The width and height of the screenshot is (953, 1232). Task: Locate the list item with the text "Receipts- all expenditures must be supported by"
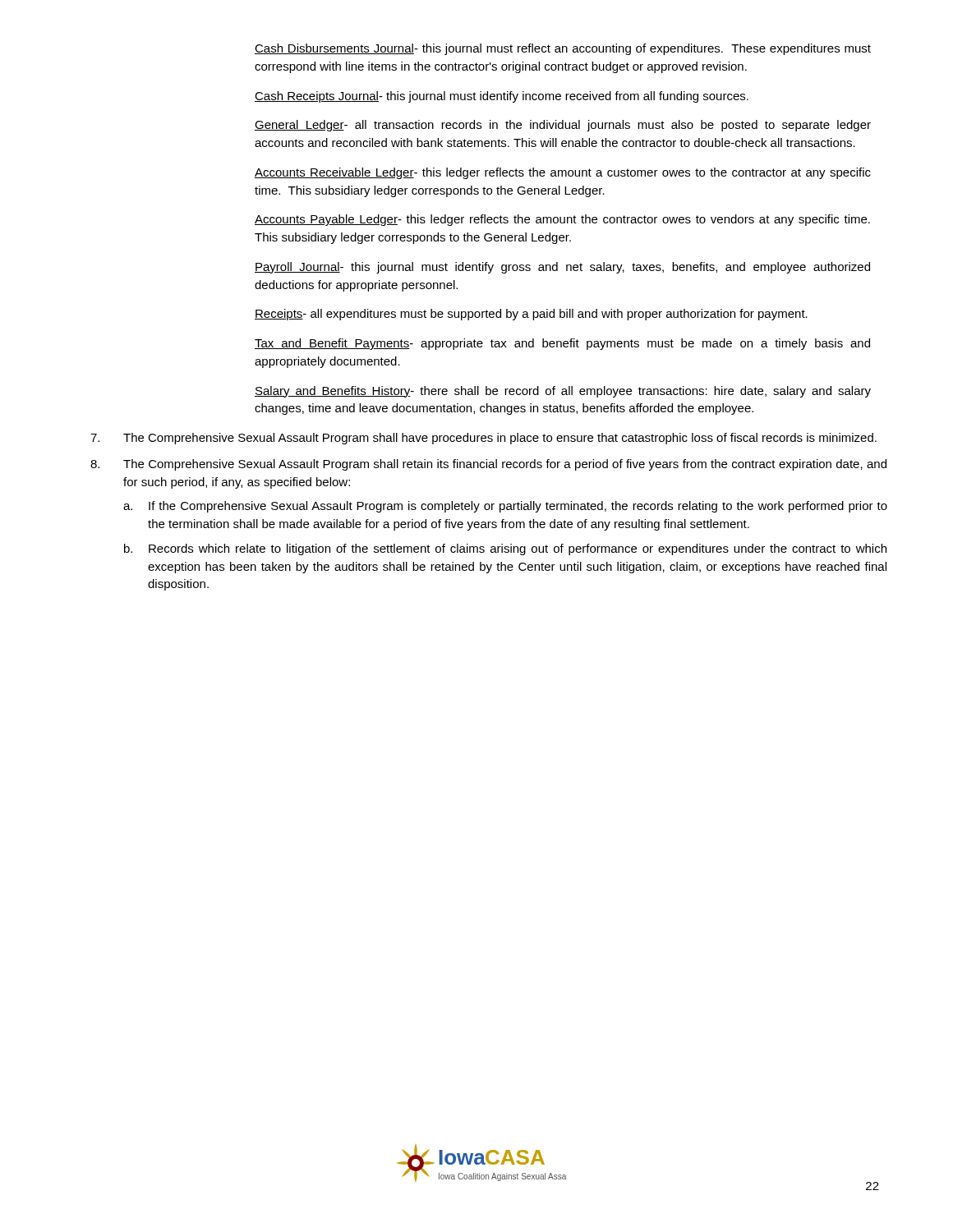pos(531,314)
